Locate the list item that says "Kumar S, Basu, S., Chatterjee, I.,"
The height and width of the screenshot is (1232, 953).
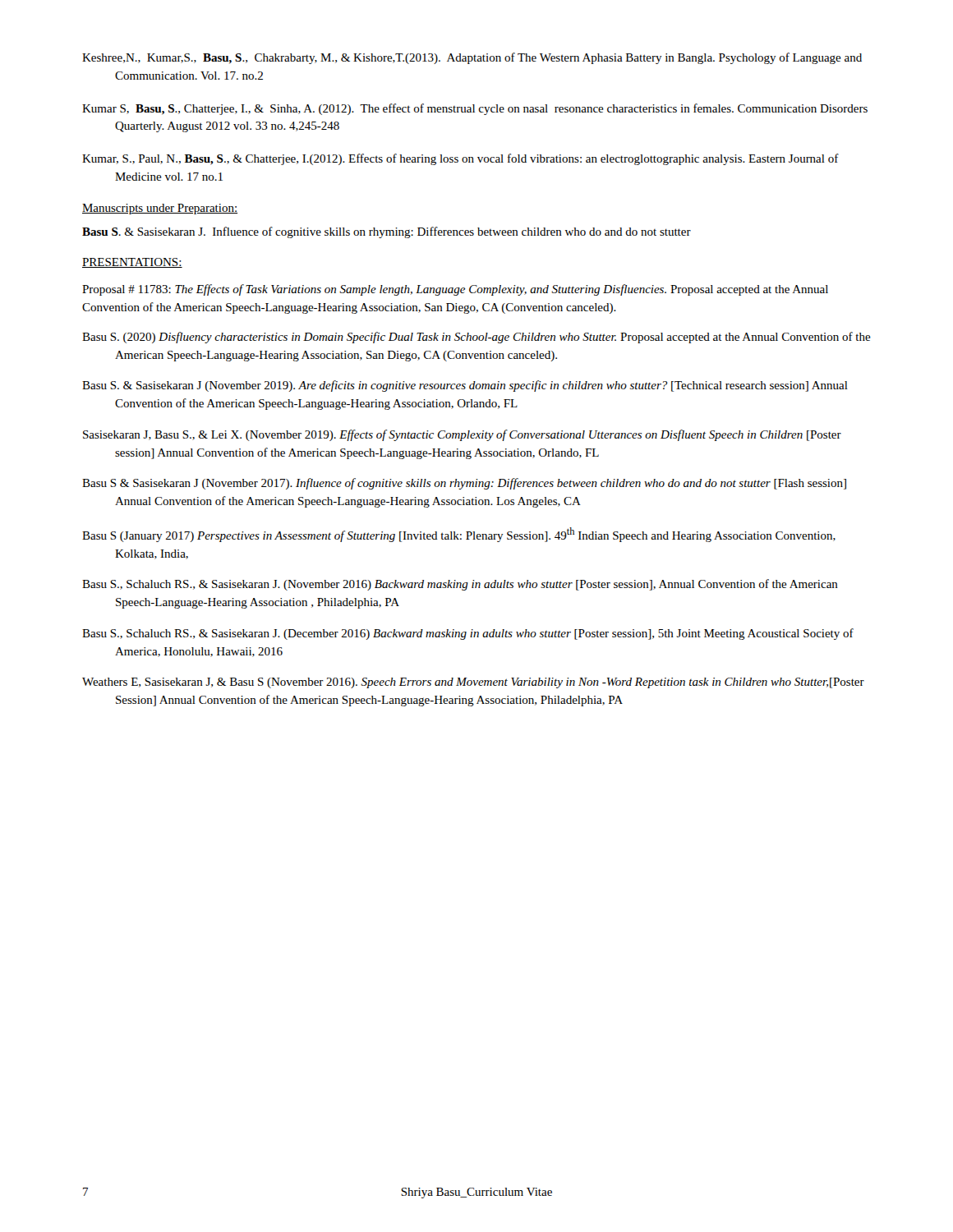coord(491,117)
